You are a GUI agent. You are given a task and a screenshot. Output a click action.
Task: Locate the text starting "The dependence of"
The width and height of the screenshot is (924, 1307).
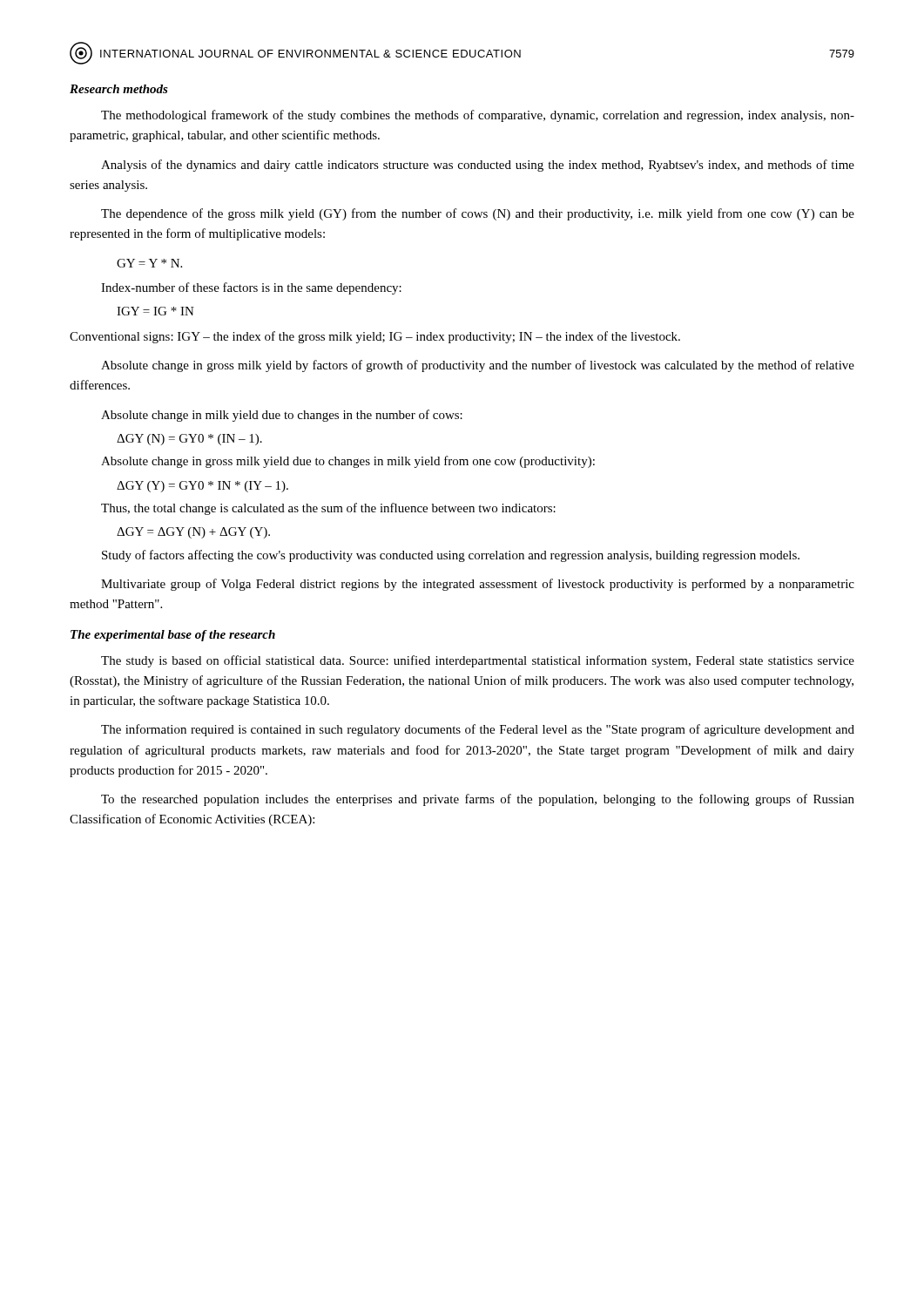[x=462, y=224]
